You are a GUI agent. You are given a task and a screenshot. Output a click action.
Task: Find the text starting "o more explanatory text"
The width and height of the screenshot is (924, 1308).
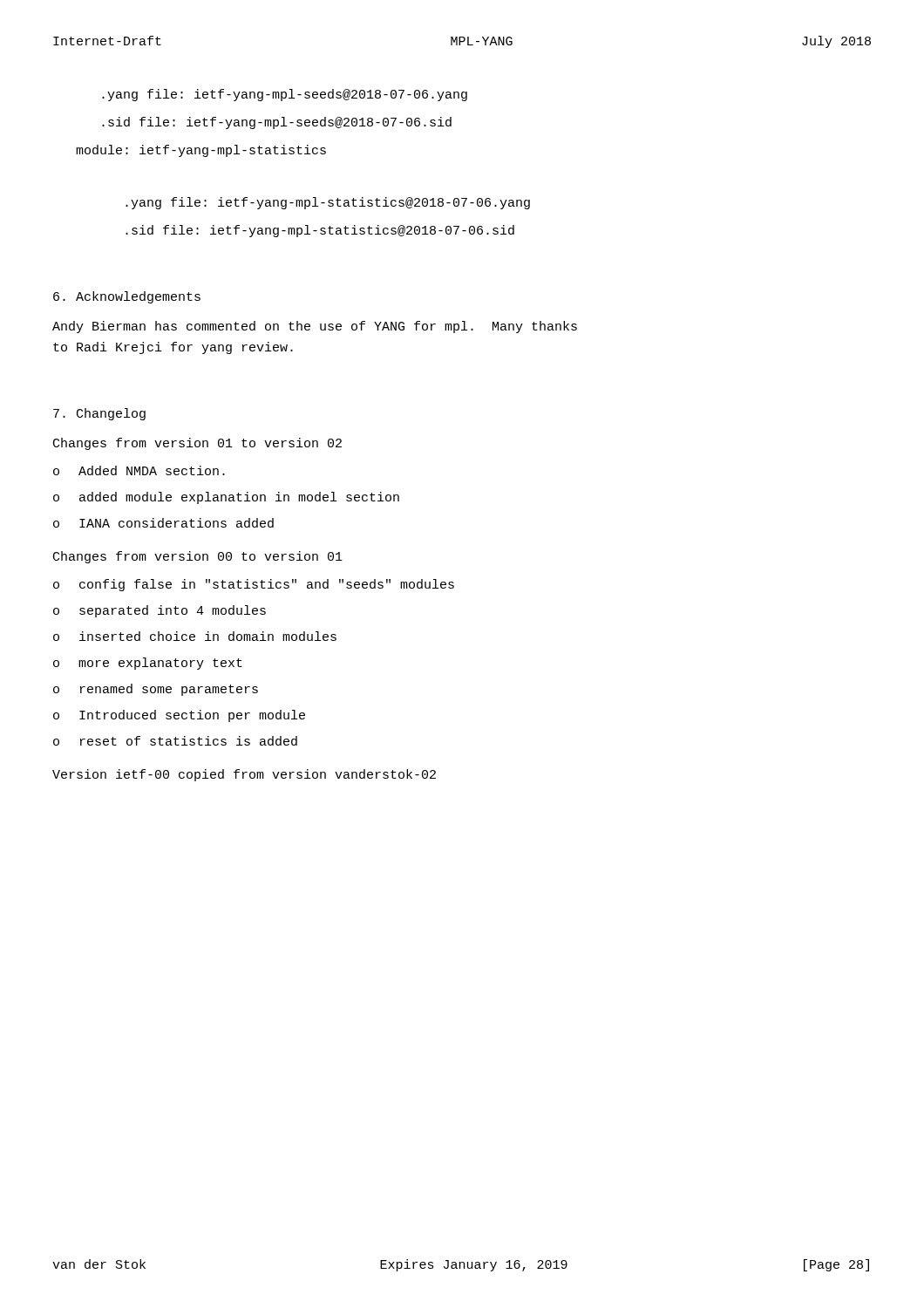pyautogui.click(x=148, y=664)
